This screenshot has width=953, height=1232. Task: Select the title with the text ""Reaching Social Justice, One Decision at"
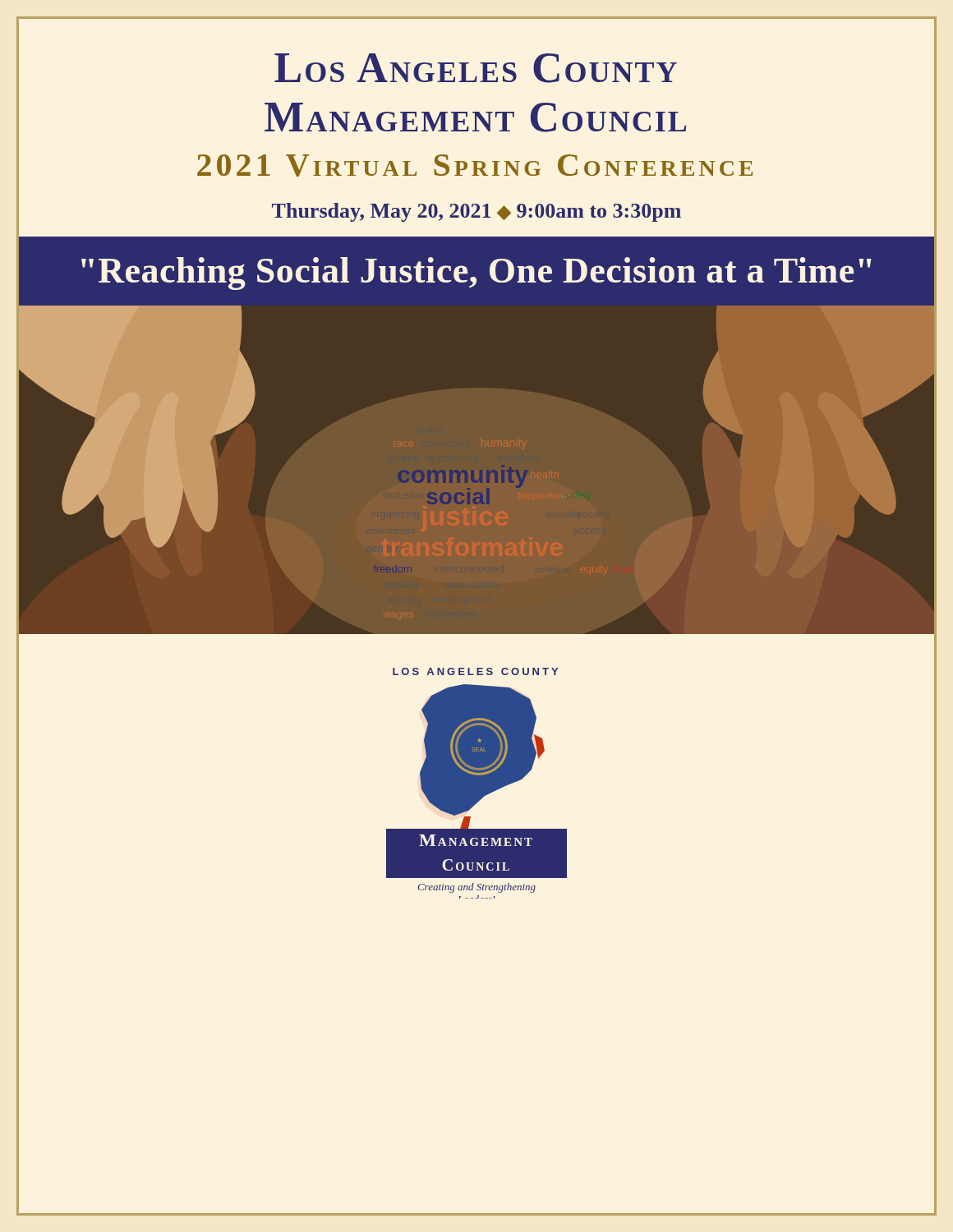[476, 270]
